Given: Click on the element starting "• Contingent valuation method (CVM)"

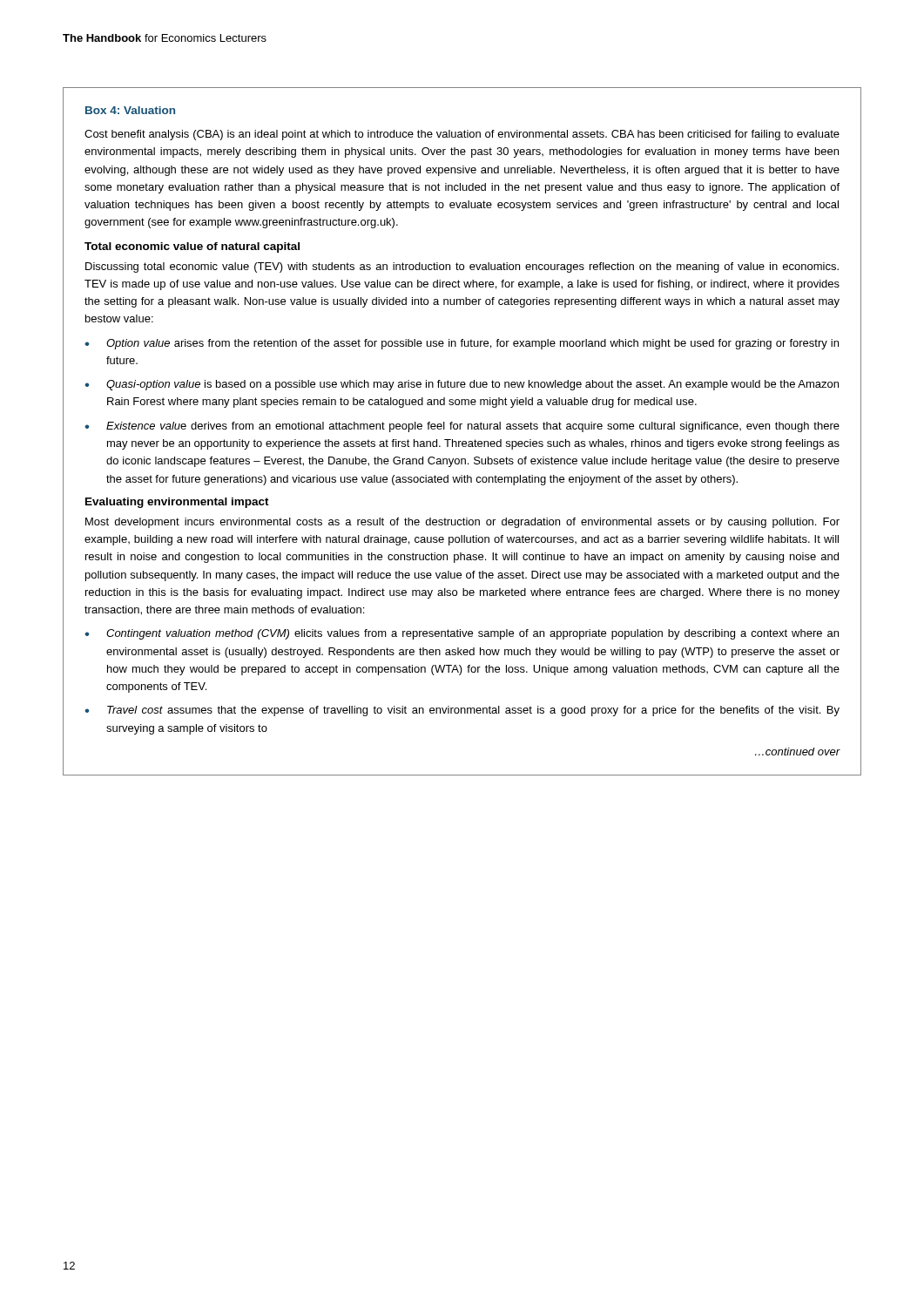Looking at the screenshot, I should tap(462, 660).
